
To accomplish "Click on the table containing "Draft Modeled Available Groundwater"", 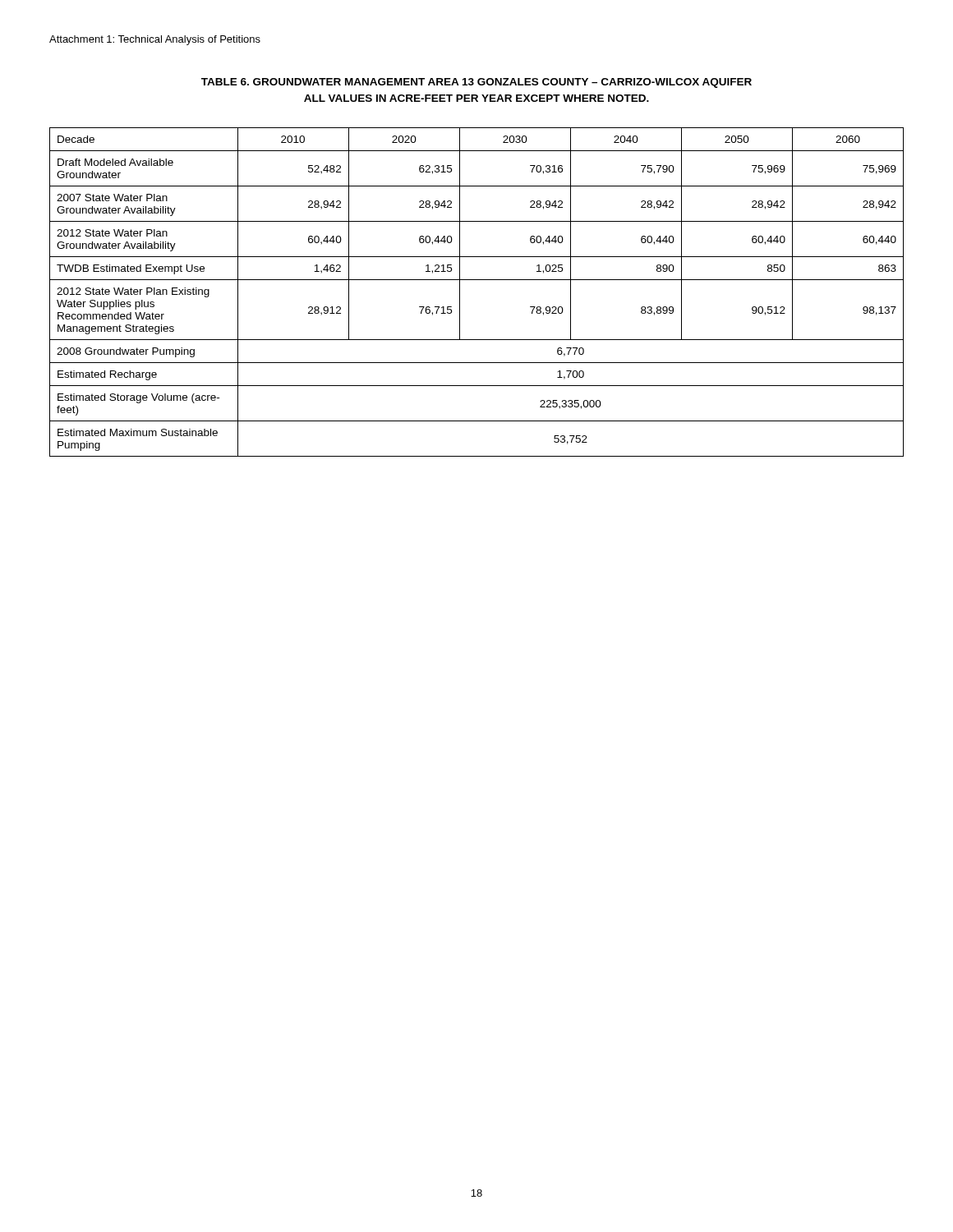I will click(476, 292).
